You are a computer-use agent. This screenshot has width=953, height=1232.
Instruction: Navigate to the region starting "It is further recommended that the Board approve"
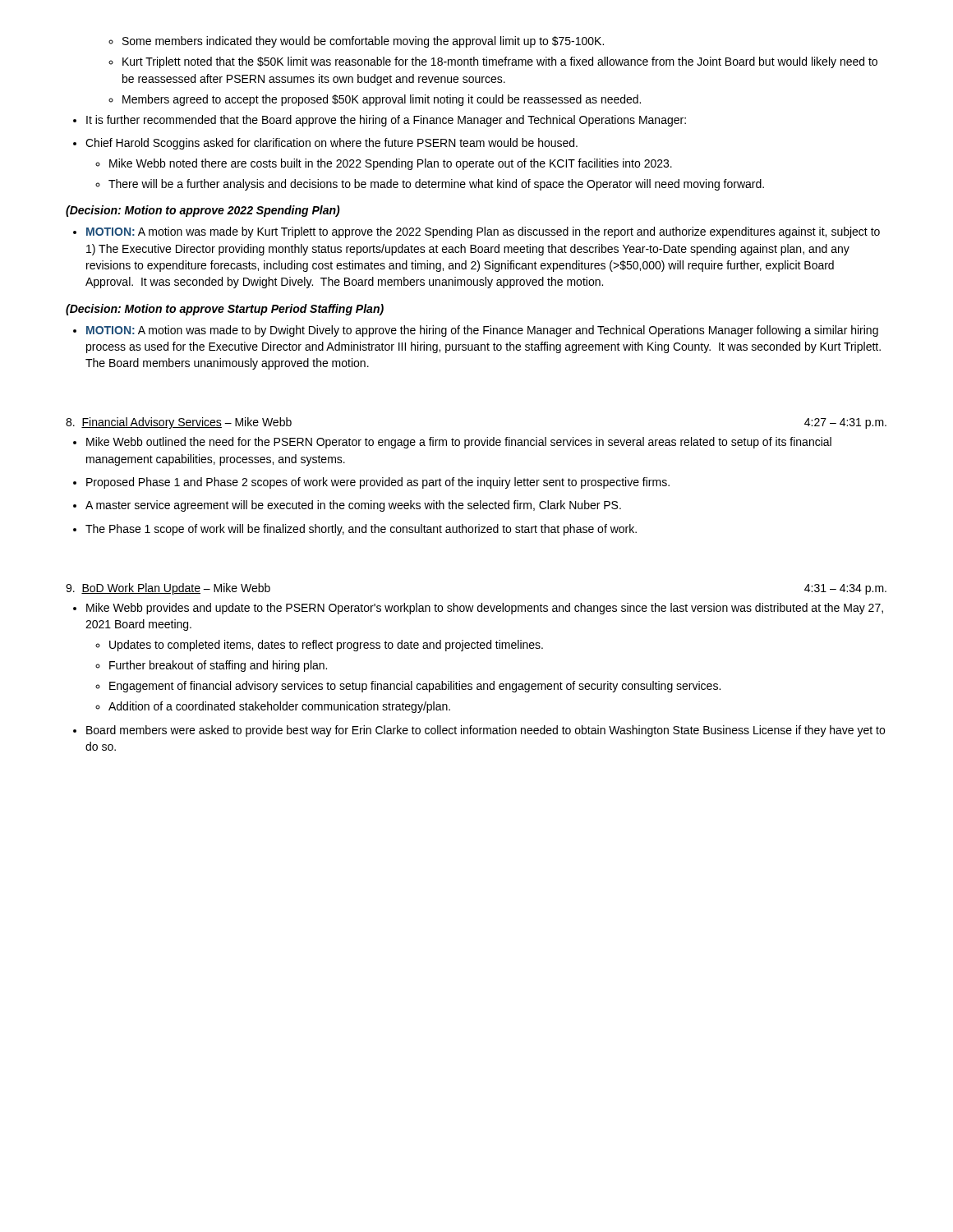(476, 120)
